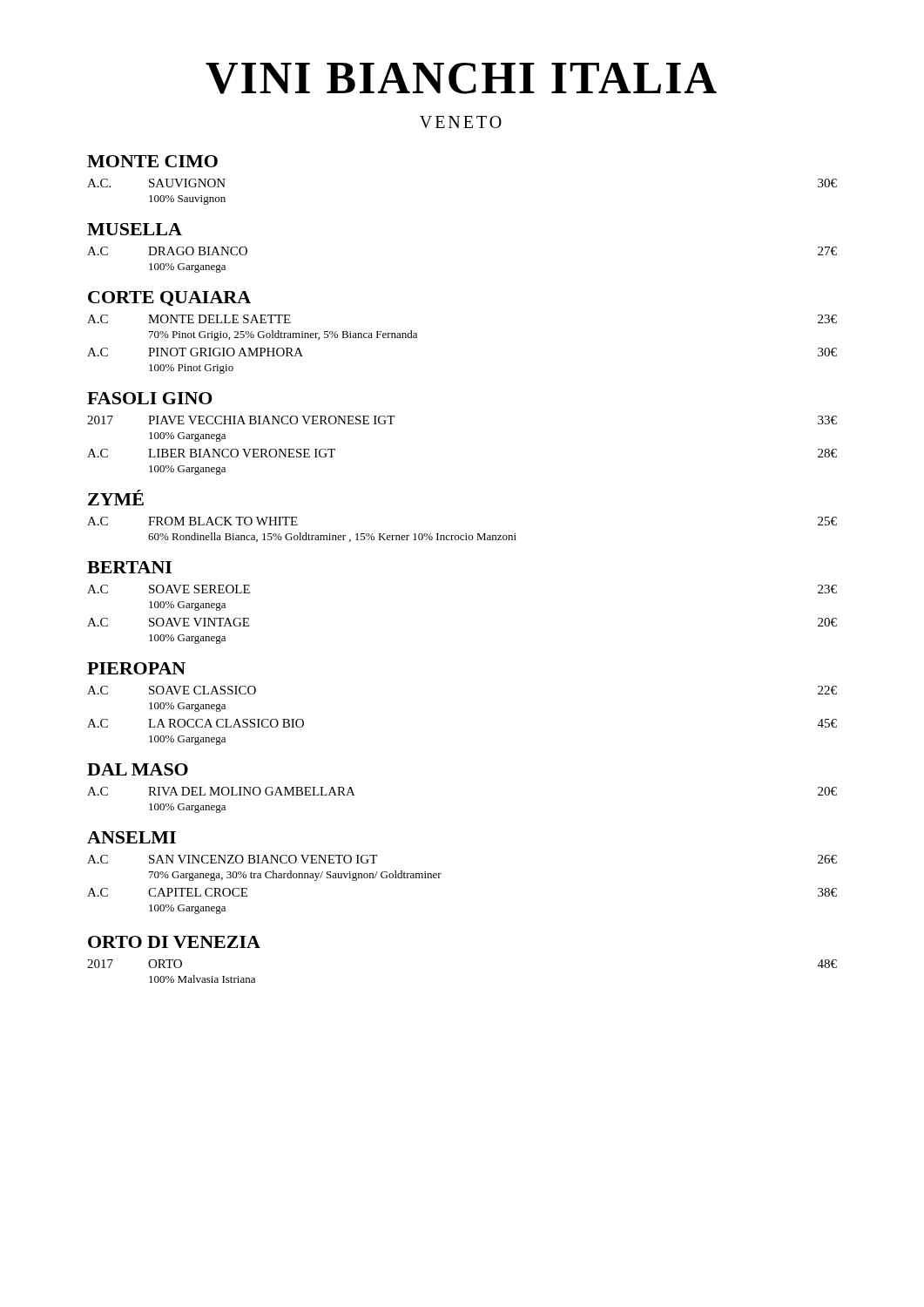Point to the text block starting "A.C LIBER BIANCO VERONESE IGT 100%"

point(93,453)
